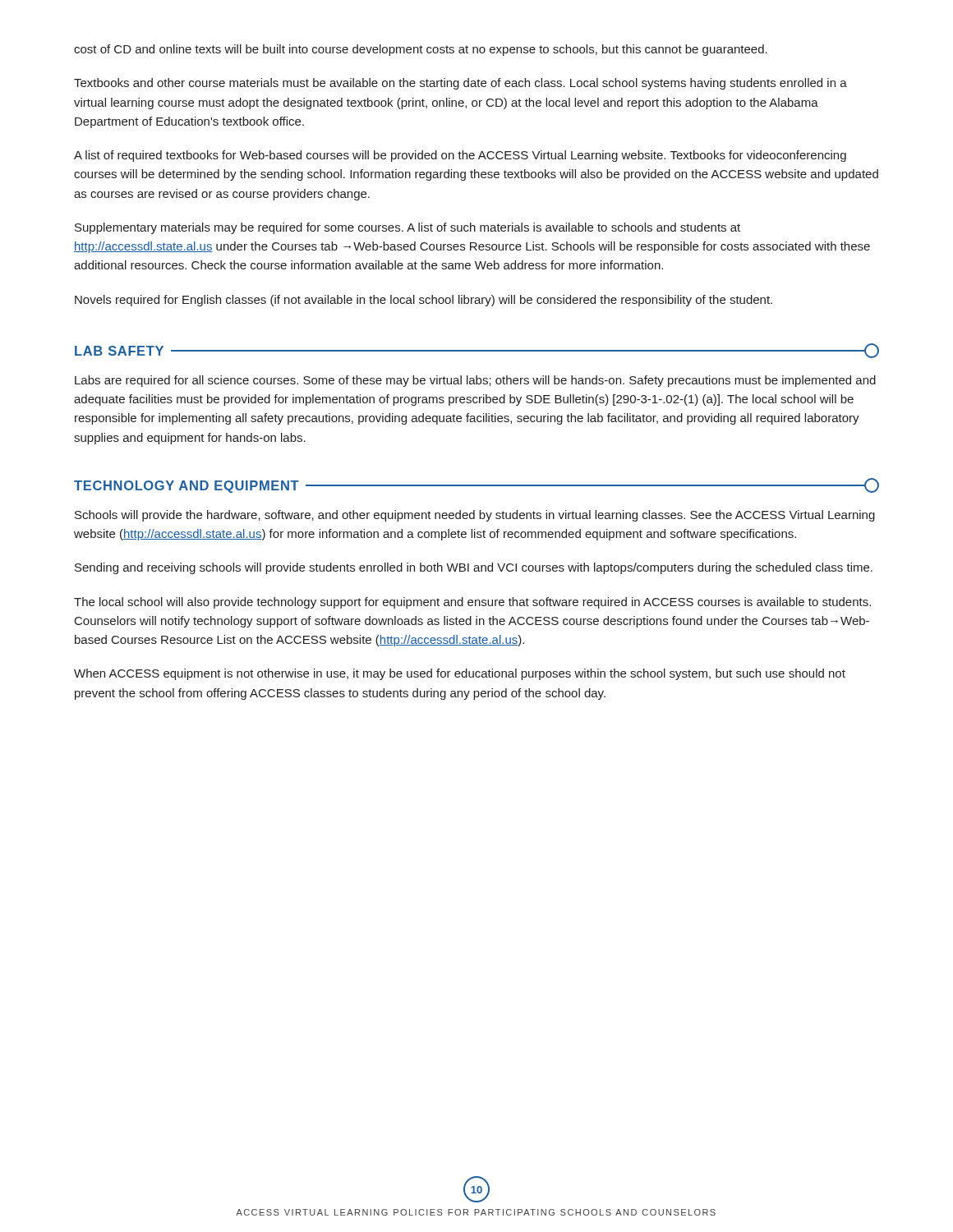Where is the passage that starts "cost of CD and online texts will"?
The height and width of the screenshot is (1232, 953).
tap(421, 49)
